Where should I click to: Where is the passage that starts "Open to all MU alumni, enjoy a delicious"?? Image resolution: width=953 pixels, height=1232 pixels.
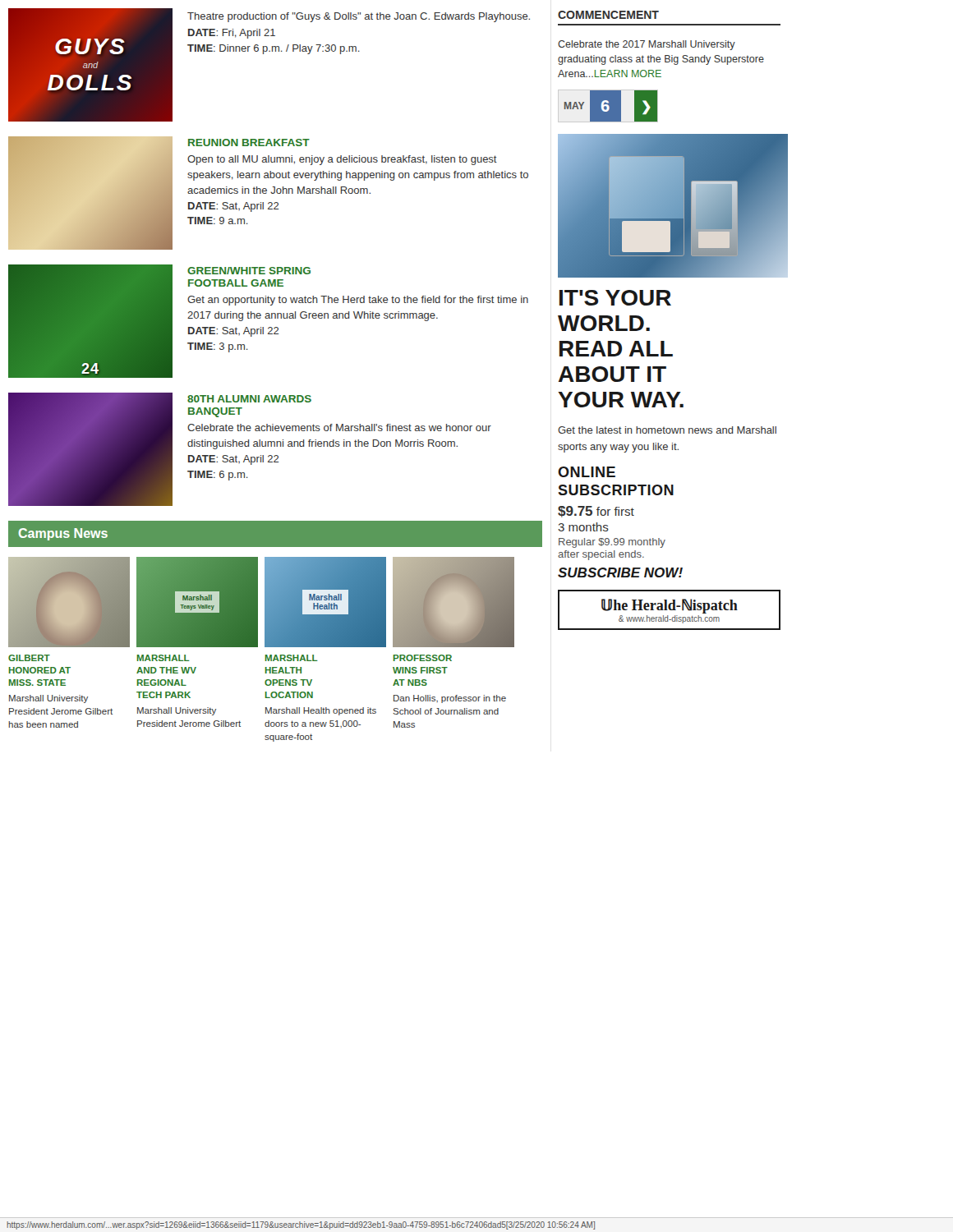pyautogui.click(x=358, y=190)
